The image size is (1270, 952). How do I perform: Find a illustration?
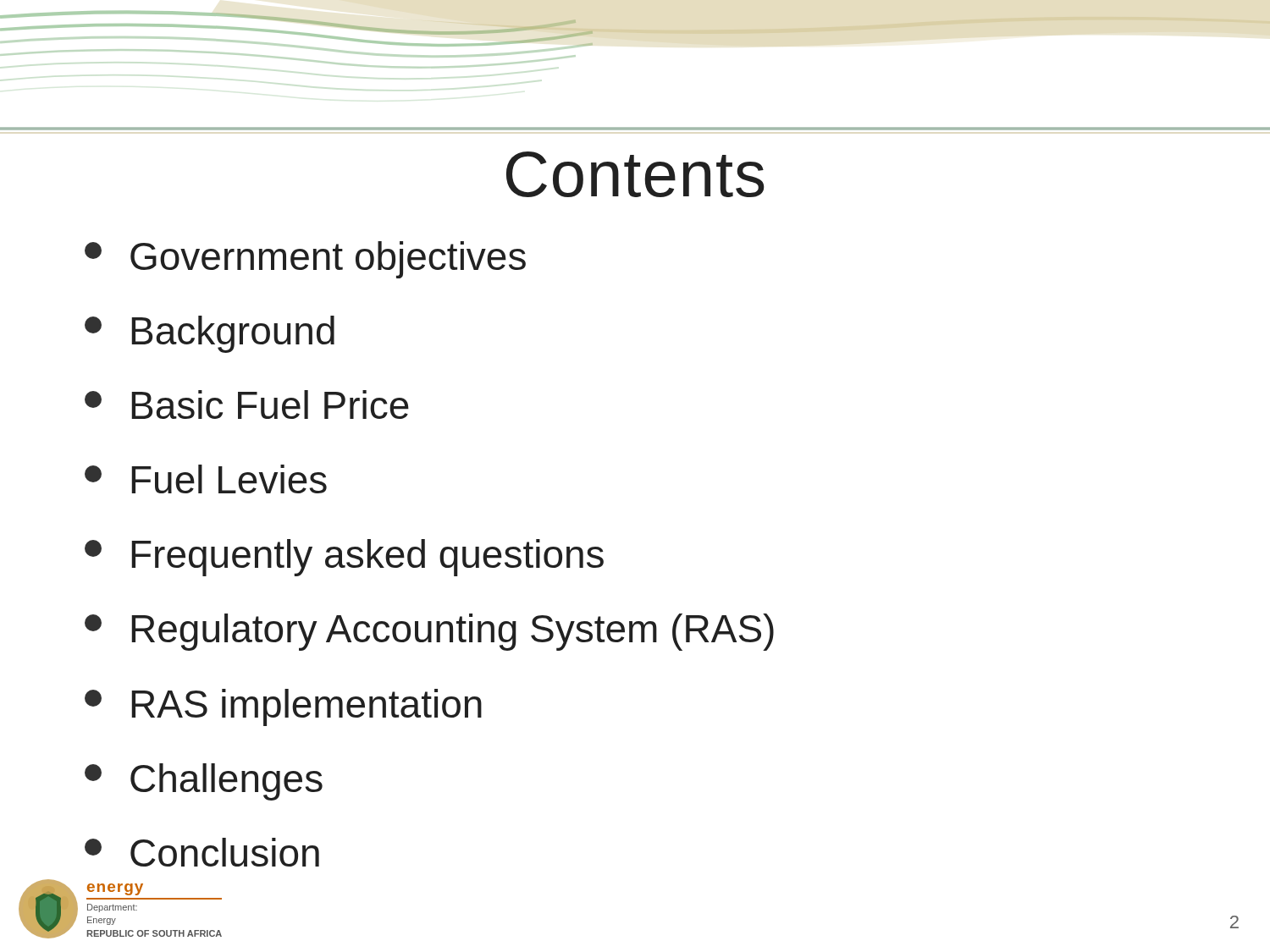[x=635, y=68]
